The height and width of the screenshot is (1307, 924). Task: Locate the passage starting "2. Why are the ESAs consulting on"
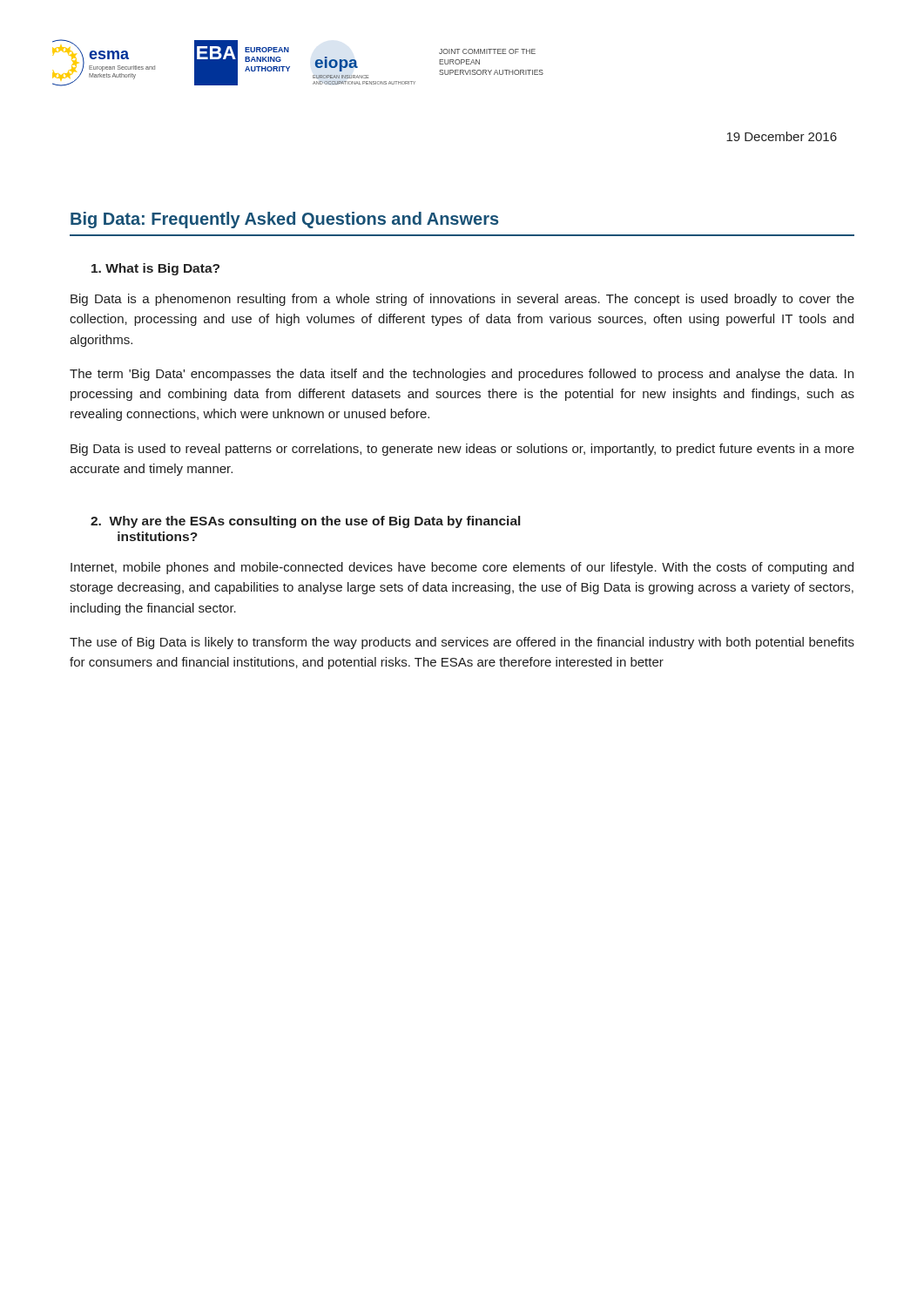tap(306, 528)
